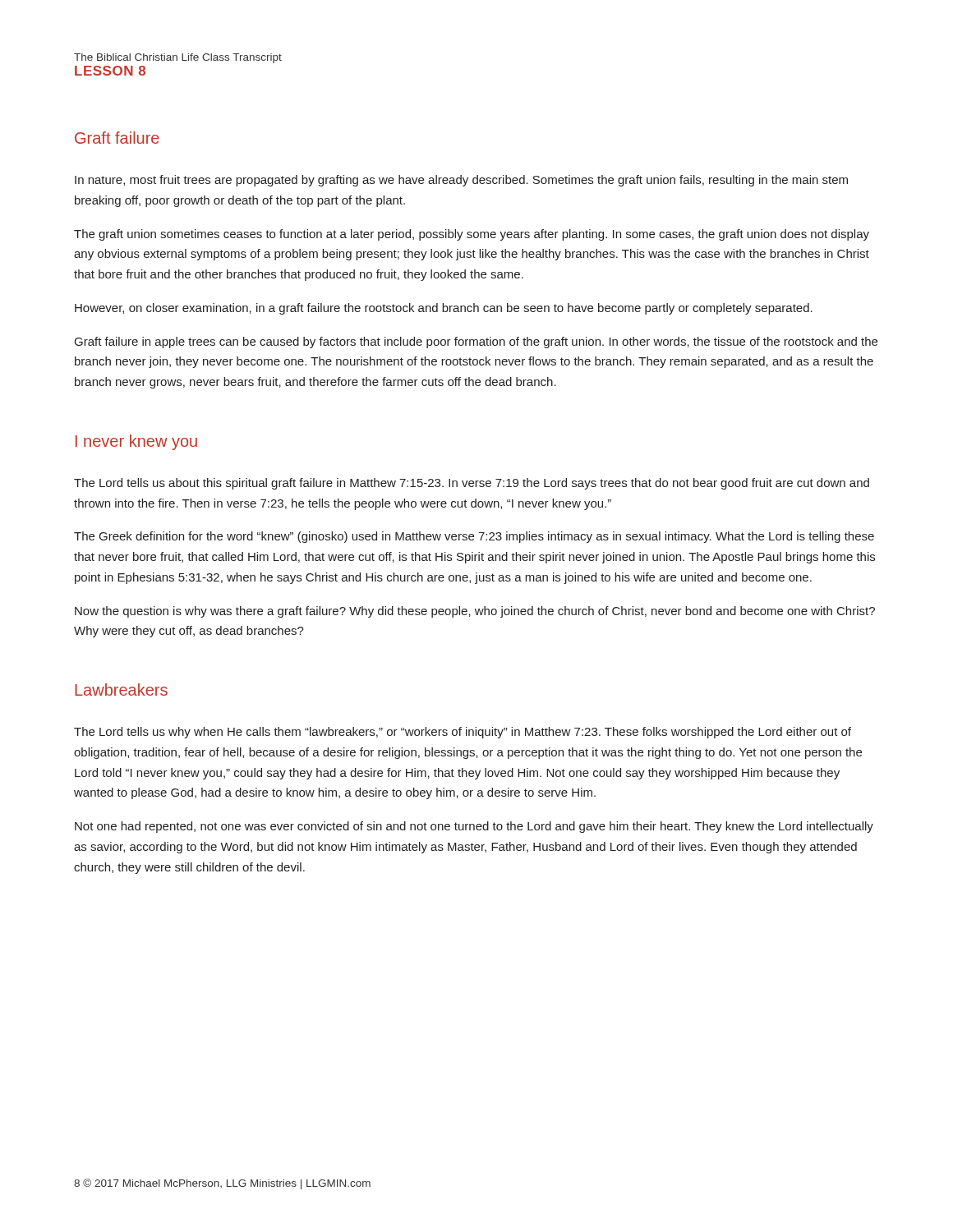The height and width of the screenshot is (1232, 953).
Task: Select the text block that reads "The Lord tells us about this spiritual graft"
Action: point(476,493)
